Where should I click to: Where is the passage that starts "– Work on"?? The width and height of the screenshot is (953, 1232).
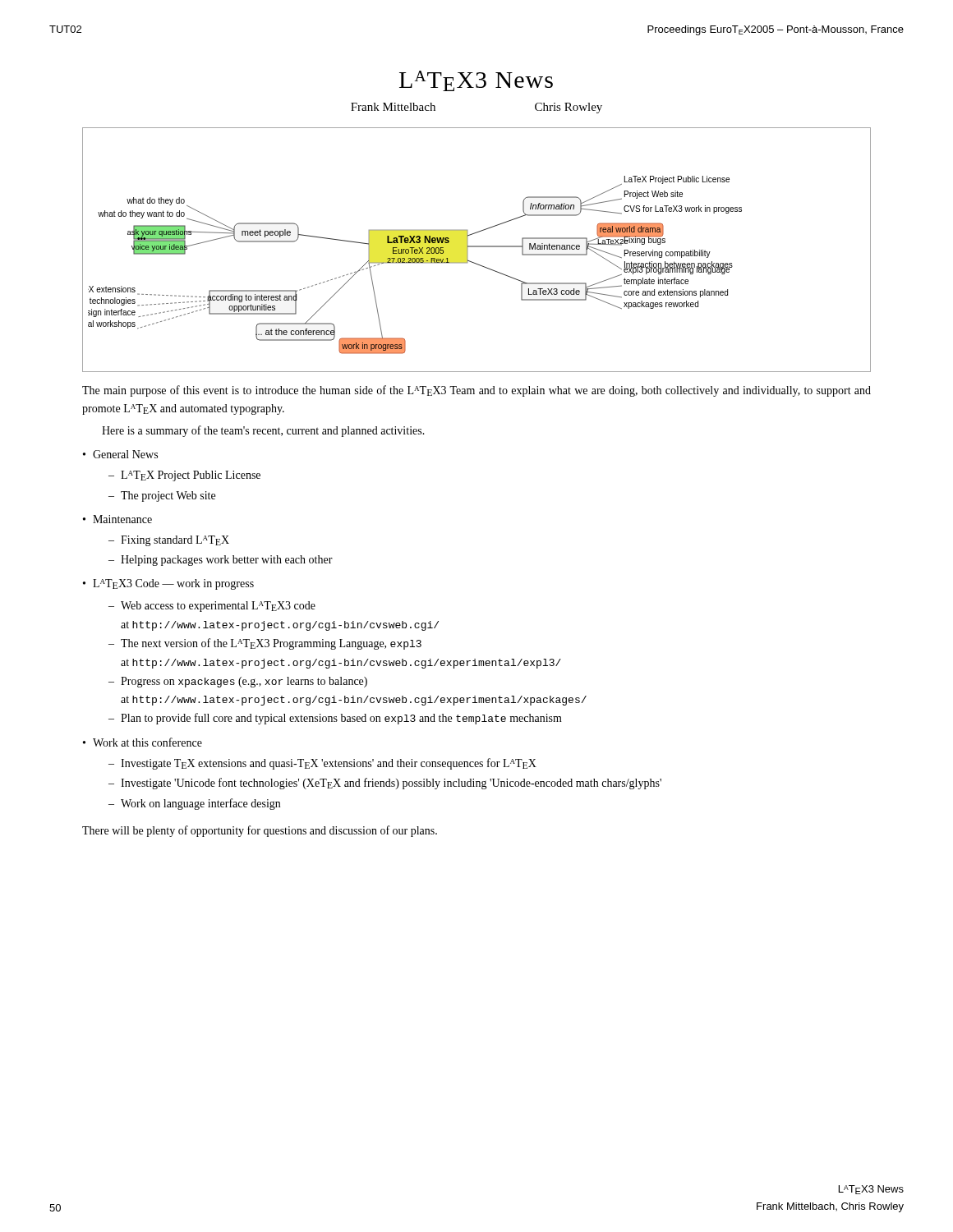tap(195, 804)
